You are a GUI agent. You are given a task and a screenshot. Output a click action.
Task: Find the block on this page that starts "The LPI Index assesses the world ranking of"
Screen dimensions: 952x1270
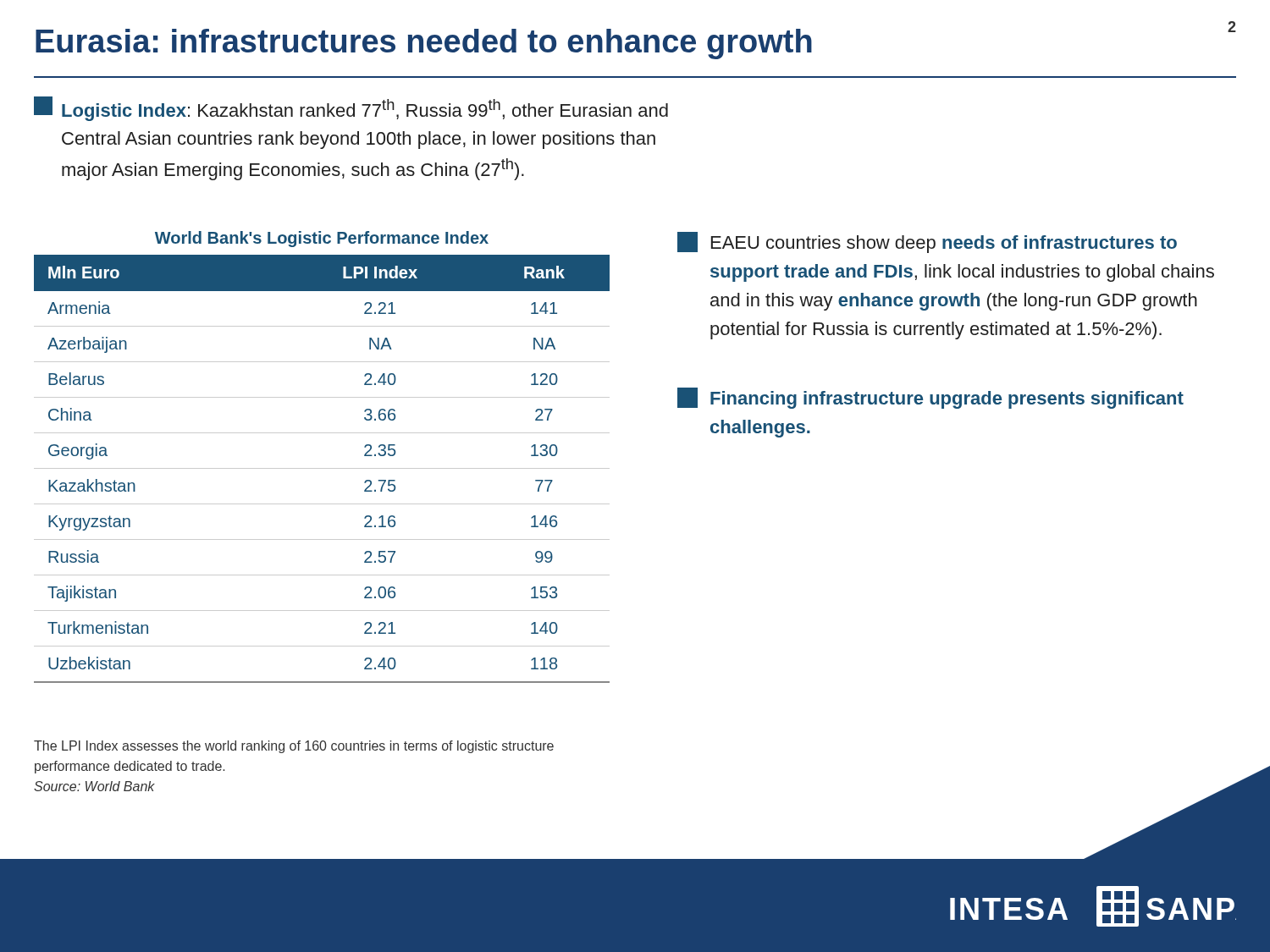tap(294, 747)
